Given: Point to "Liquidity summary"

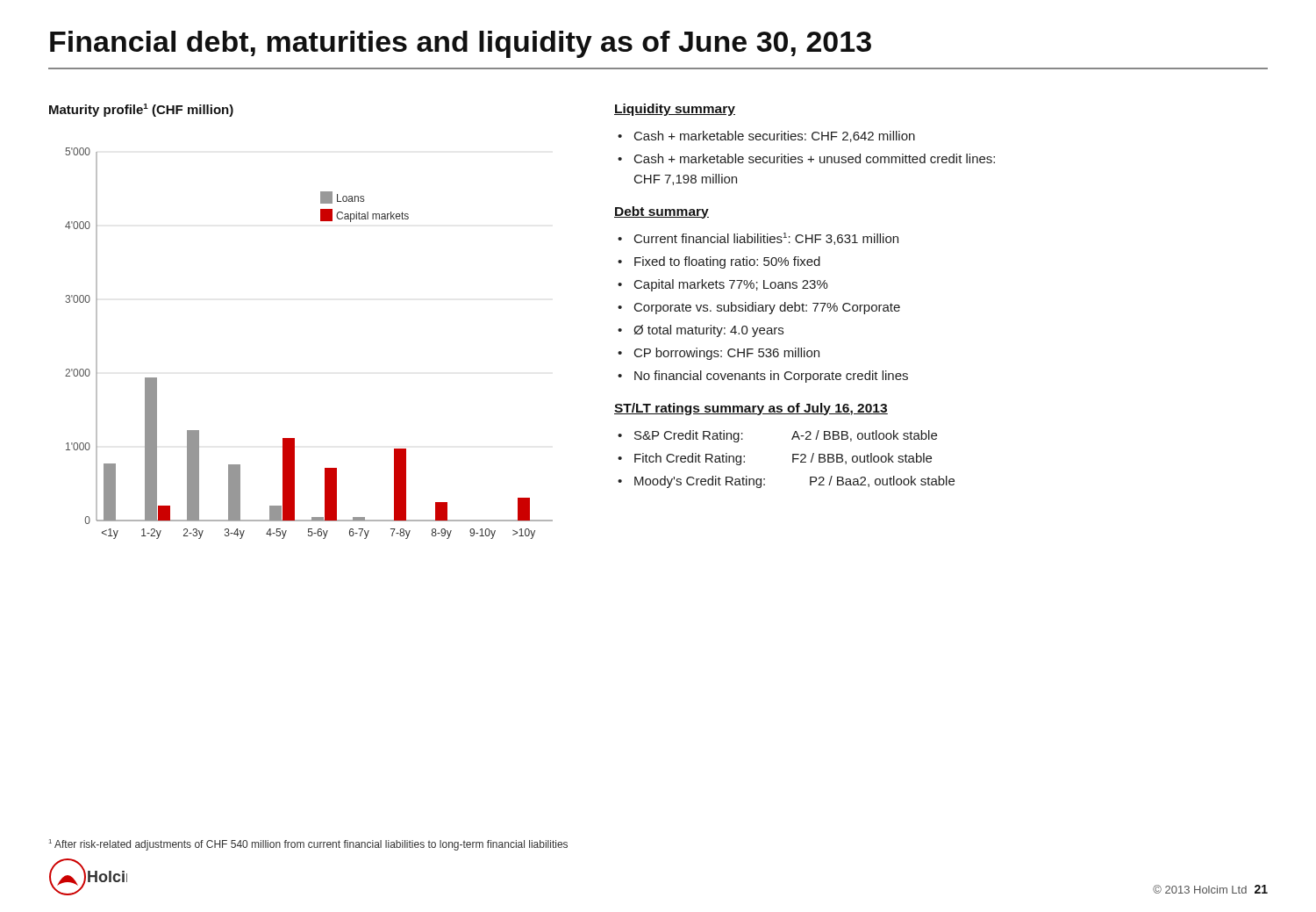Looking at the screenshot, I should 675,110.
